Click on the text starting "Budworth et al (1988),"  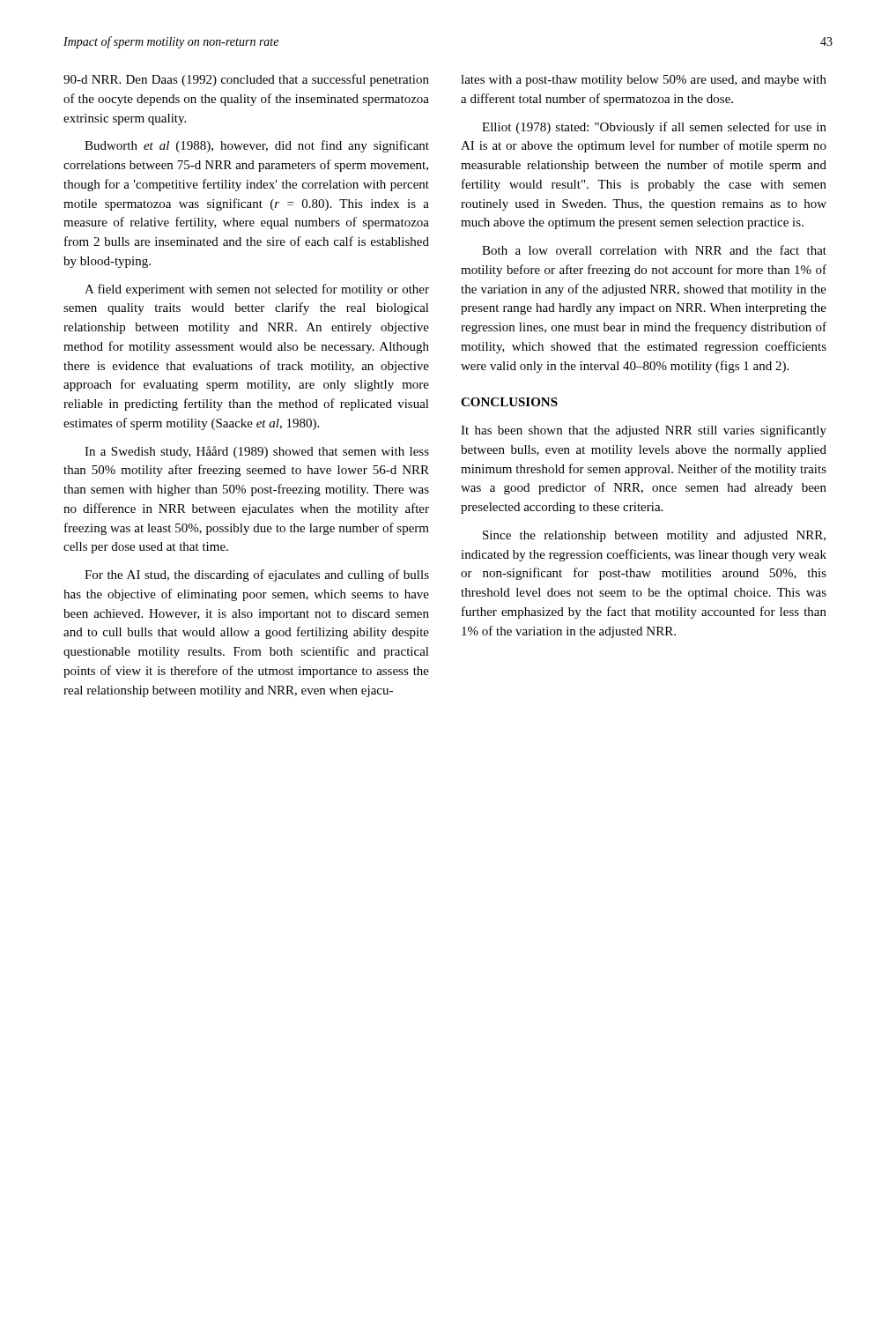(x=246, y=204)
